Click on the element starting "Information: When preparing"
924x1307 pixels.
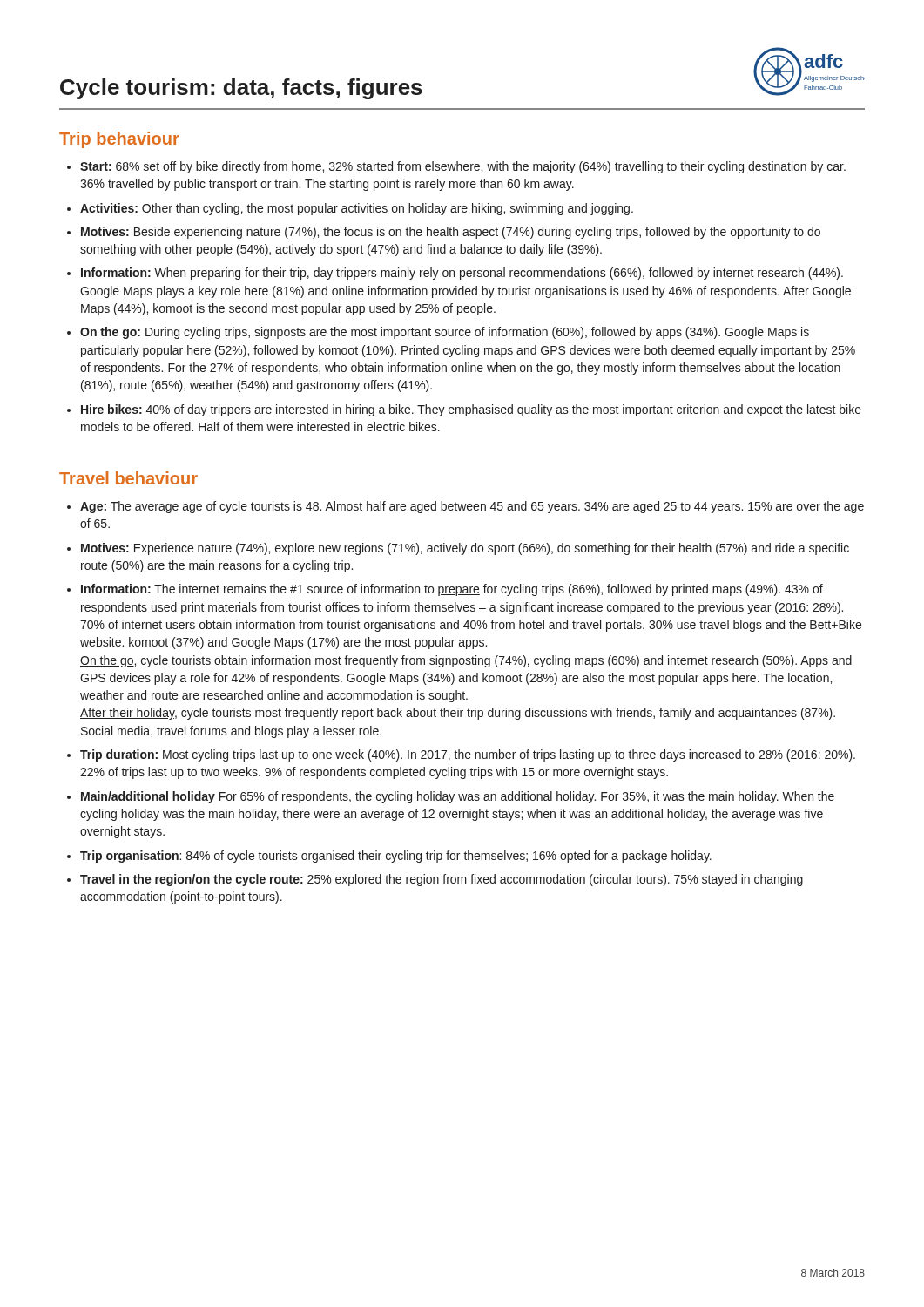pos(466,291)
